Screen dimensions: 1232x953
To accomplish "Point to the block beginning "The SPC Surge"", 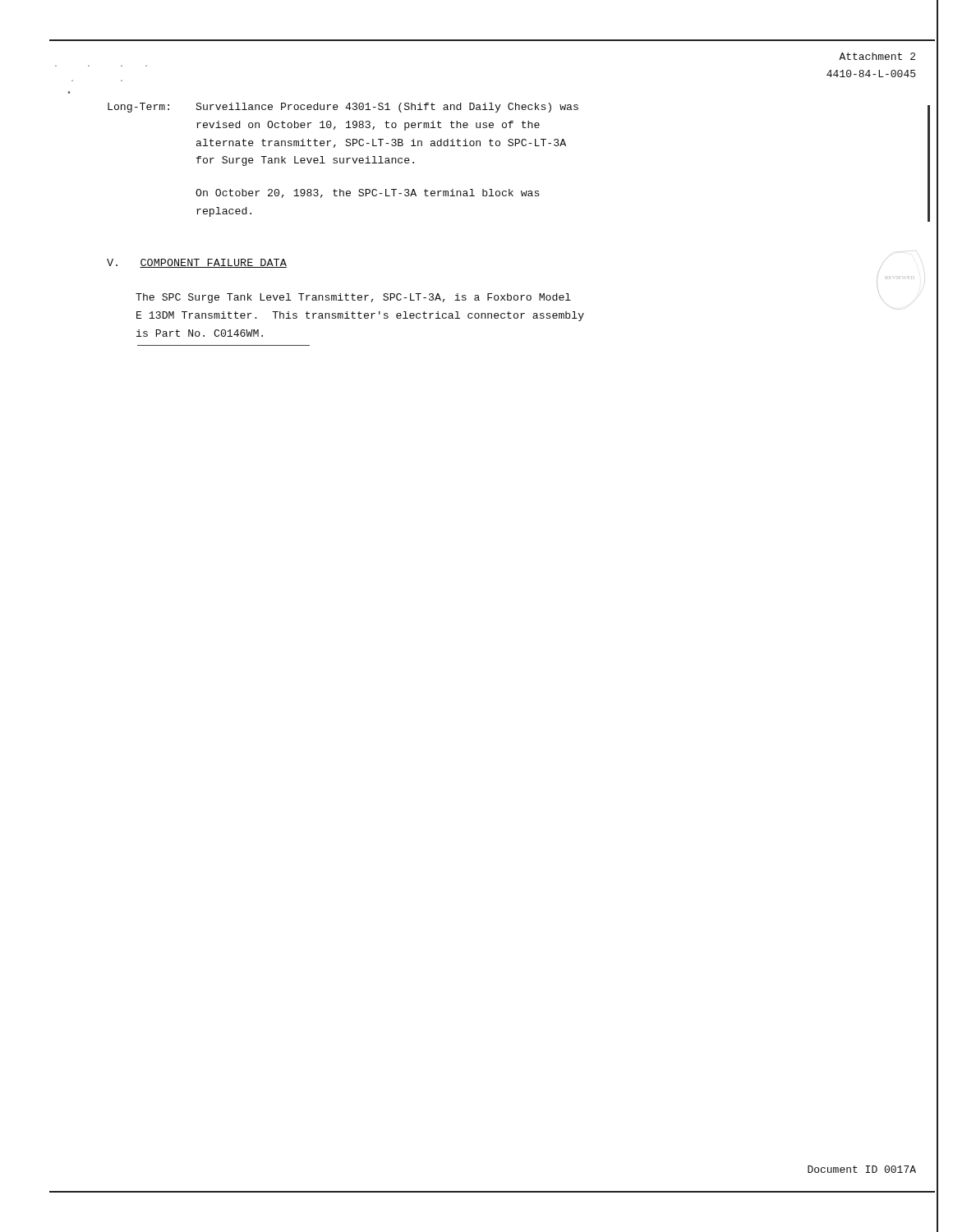I will pyautogui.click(x=360, y=316).
